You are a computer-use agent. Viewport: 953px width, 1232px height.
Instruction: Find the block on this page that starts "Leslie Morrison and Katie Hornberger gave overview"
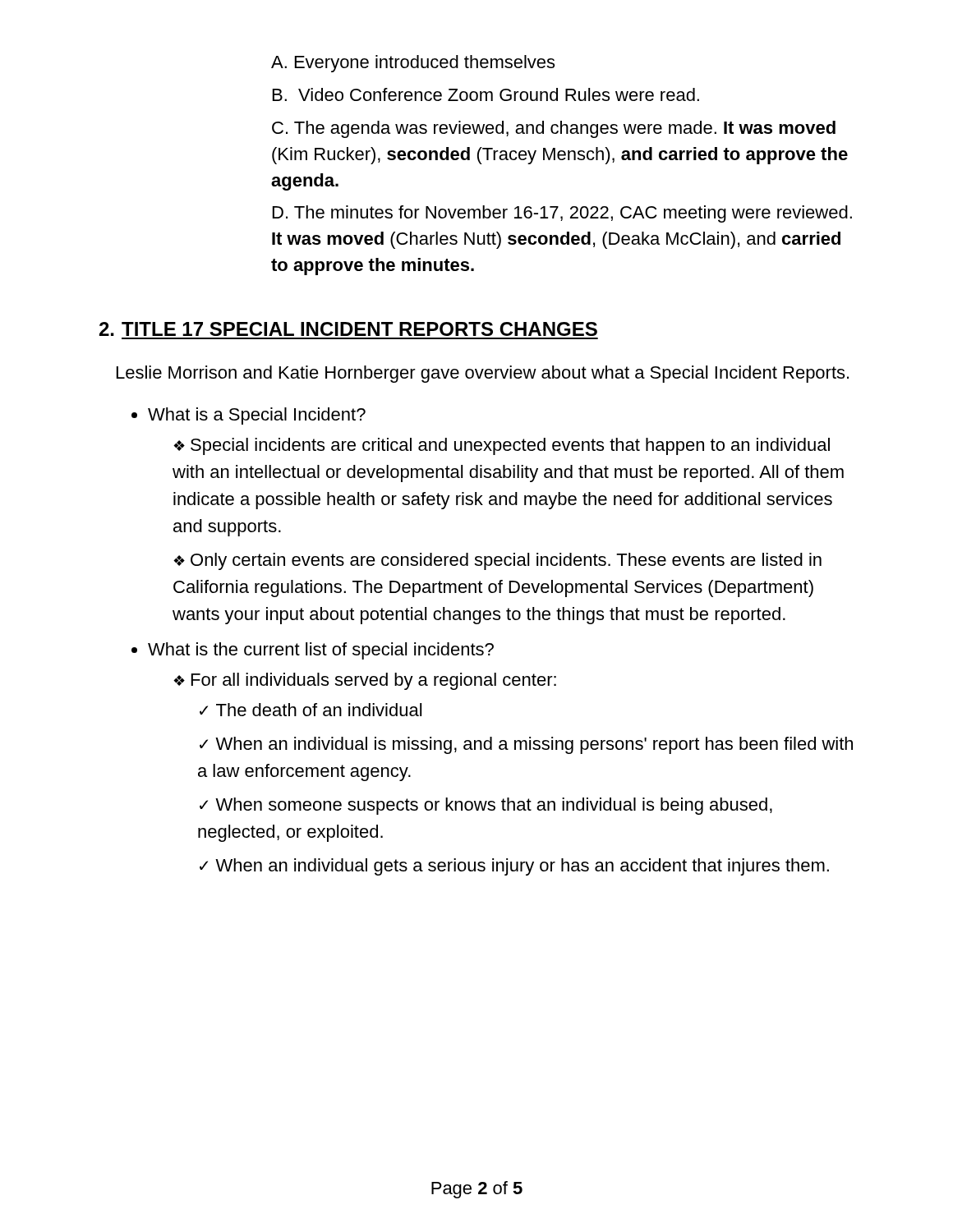coord(483,373)
